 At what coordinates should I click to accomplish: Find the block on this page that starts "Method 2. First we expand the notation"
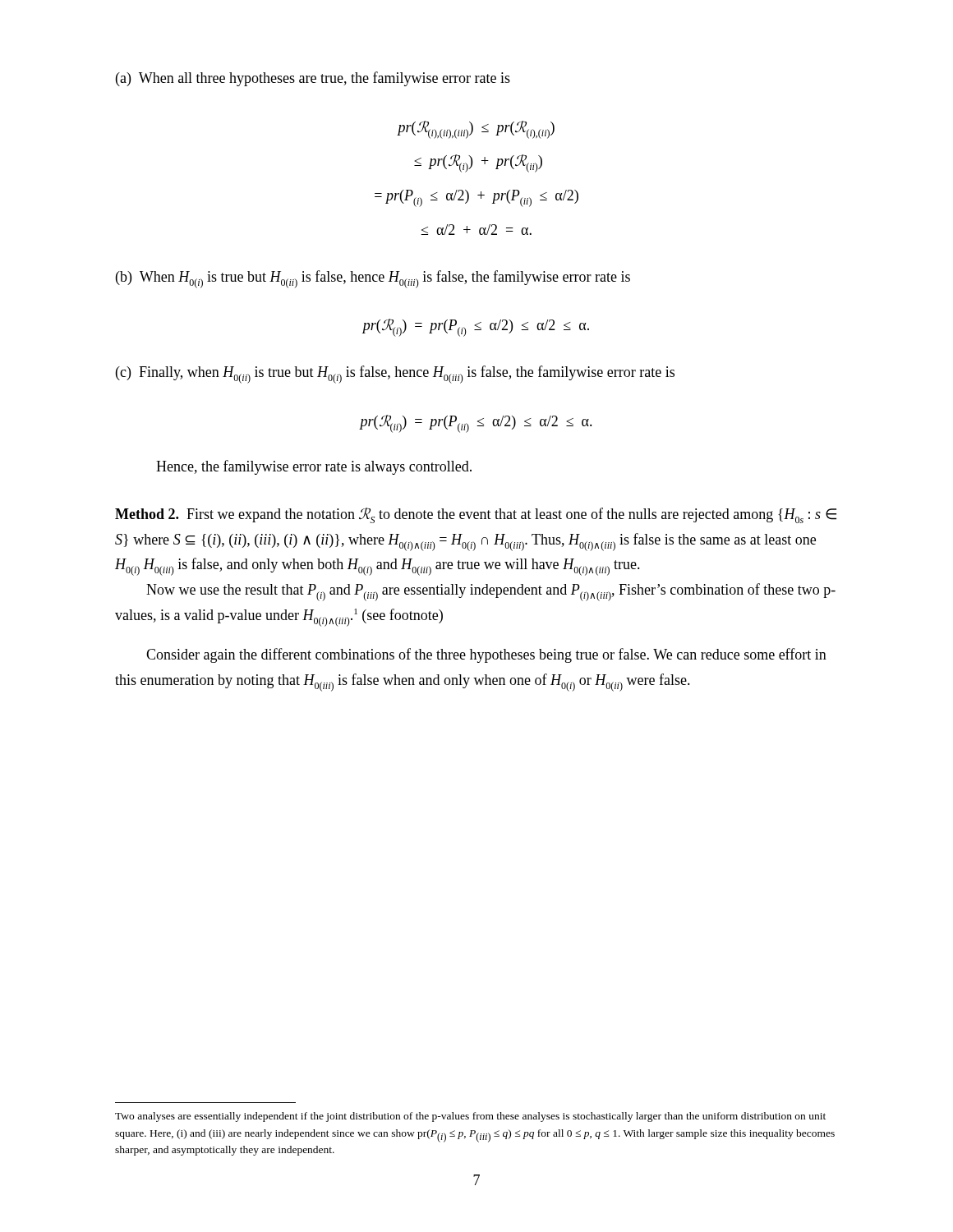476,541
